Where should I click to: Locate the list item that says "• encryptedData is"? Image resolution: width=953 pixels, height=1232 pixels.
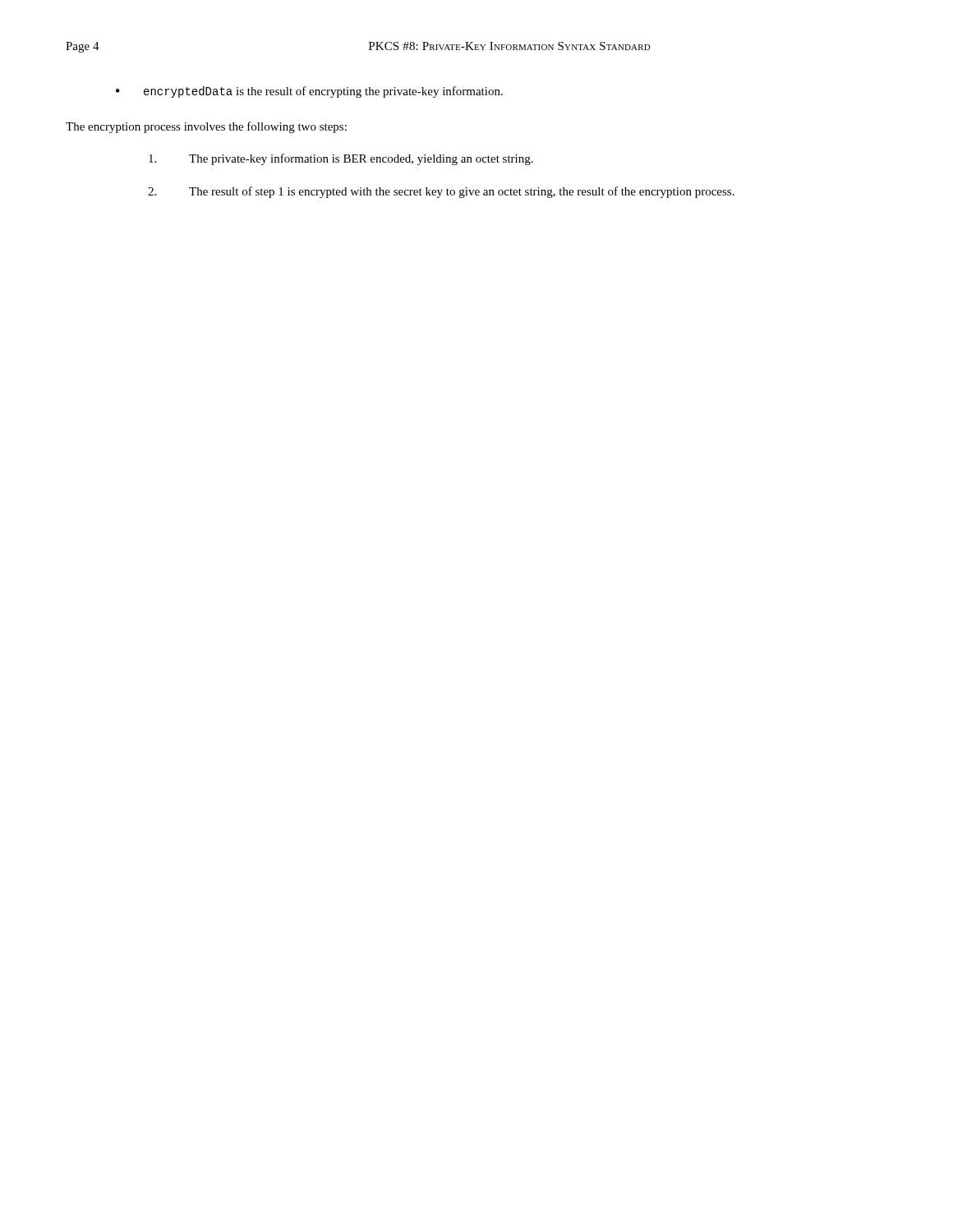[x=501, y=92]
